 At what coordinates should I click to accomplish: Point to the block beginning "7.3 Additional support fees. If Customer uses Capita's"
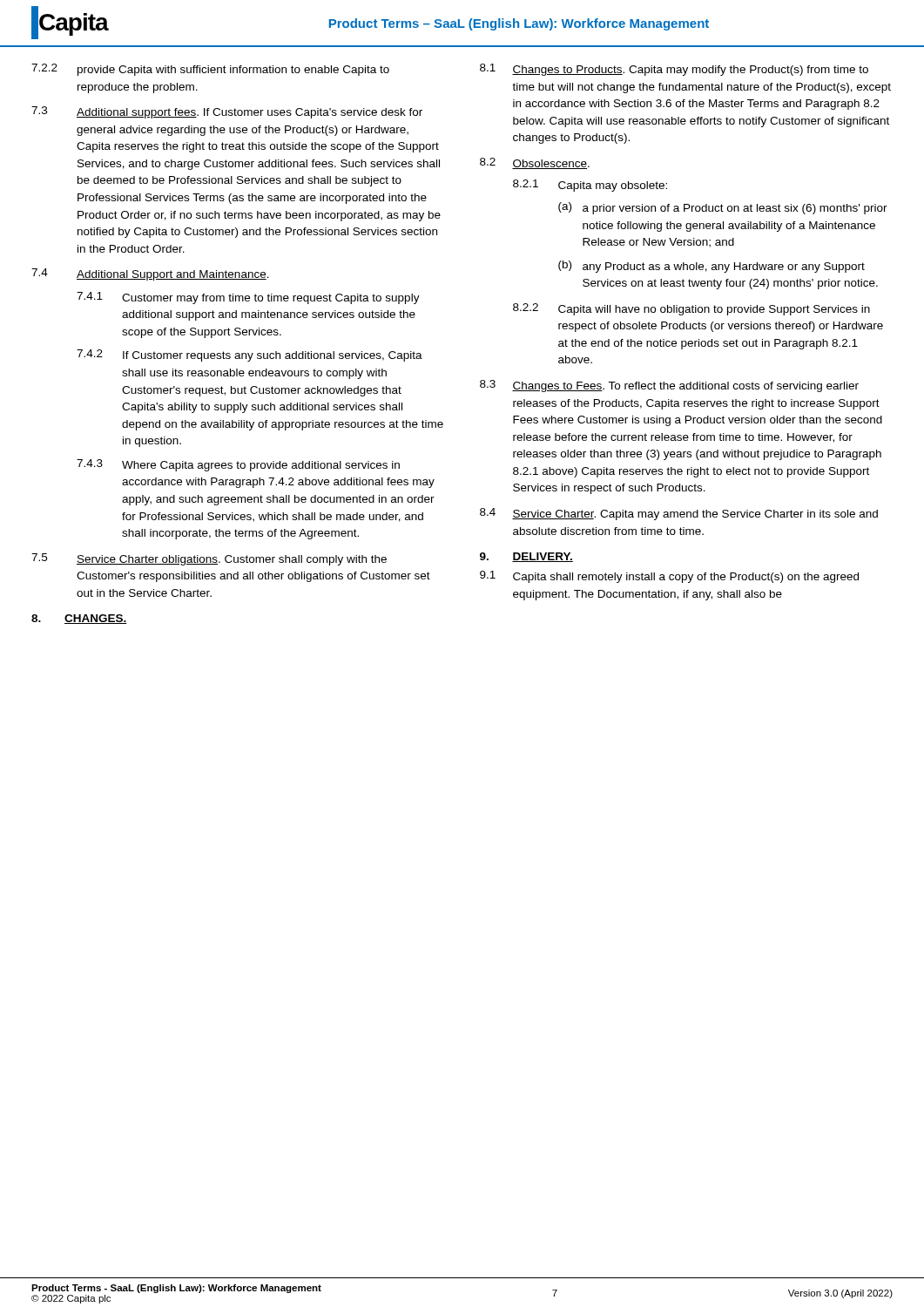coord(238,180)
